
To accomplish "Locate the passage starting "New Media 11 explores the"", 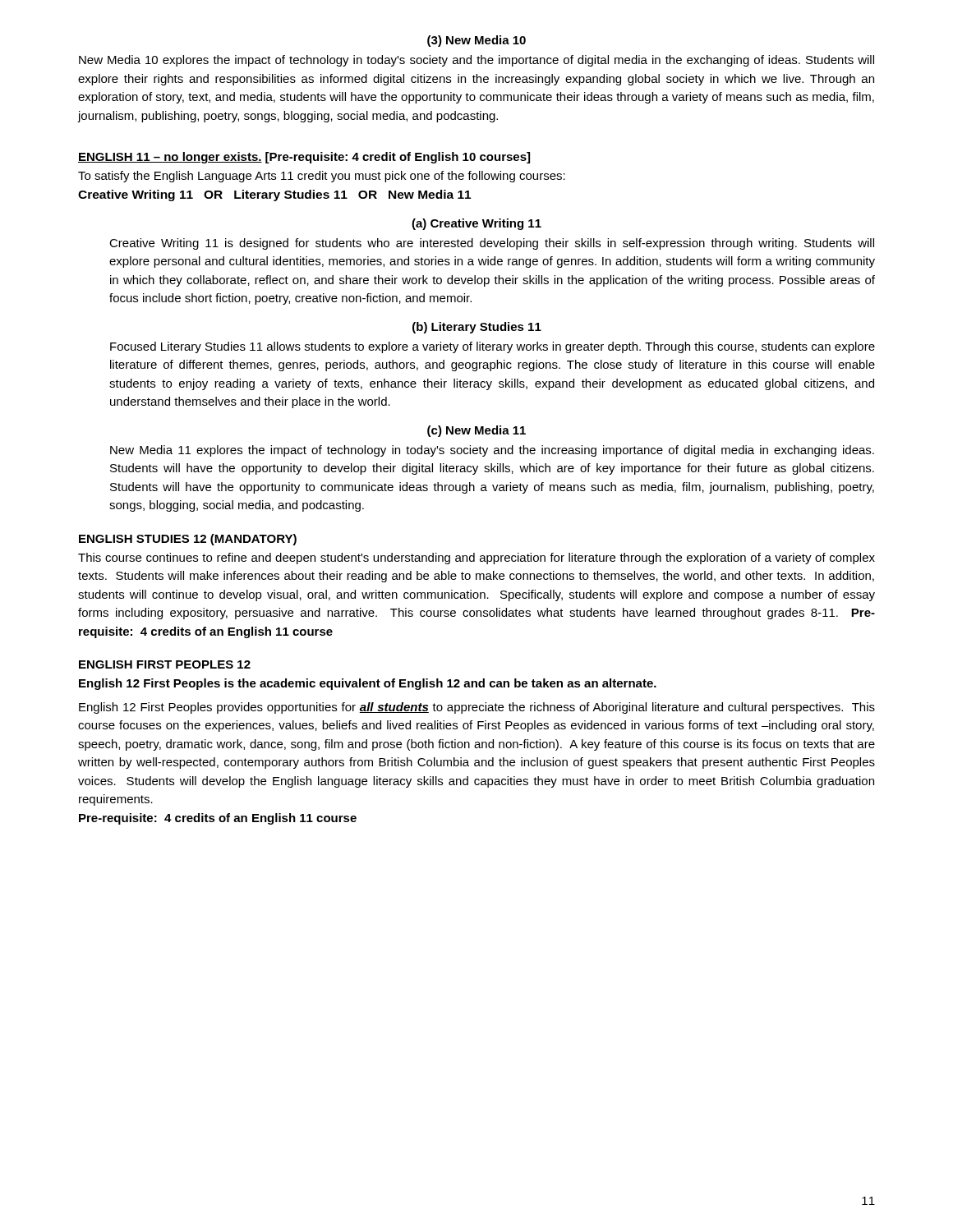I will [492, 477].
